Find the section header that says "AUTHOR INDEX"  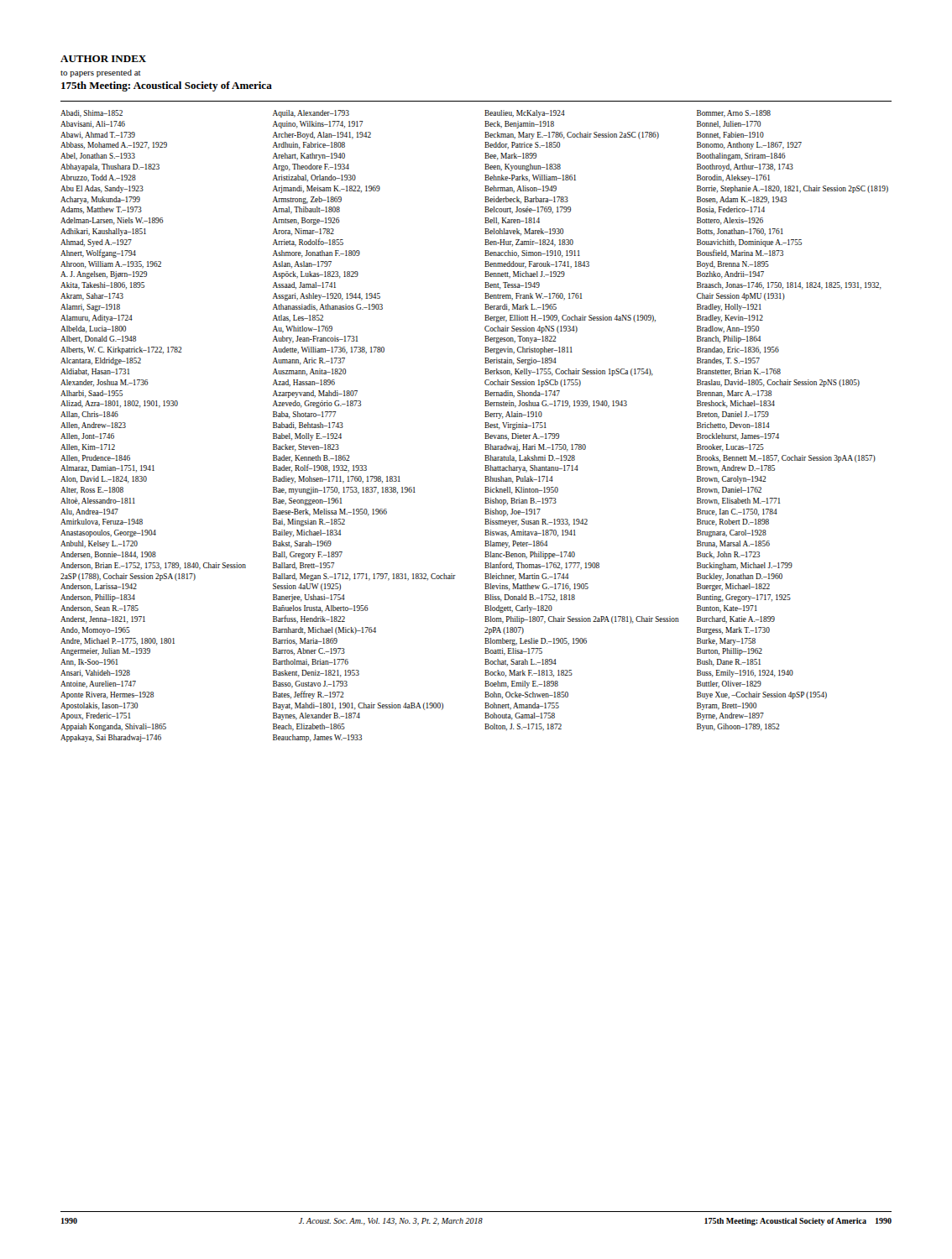[x=103, y=58]
